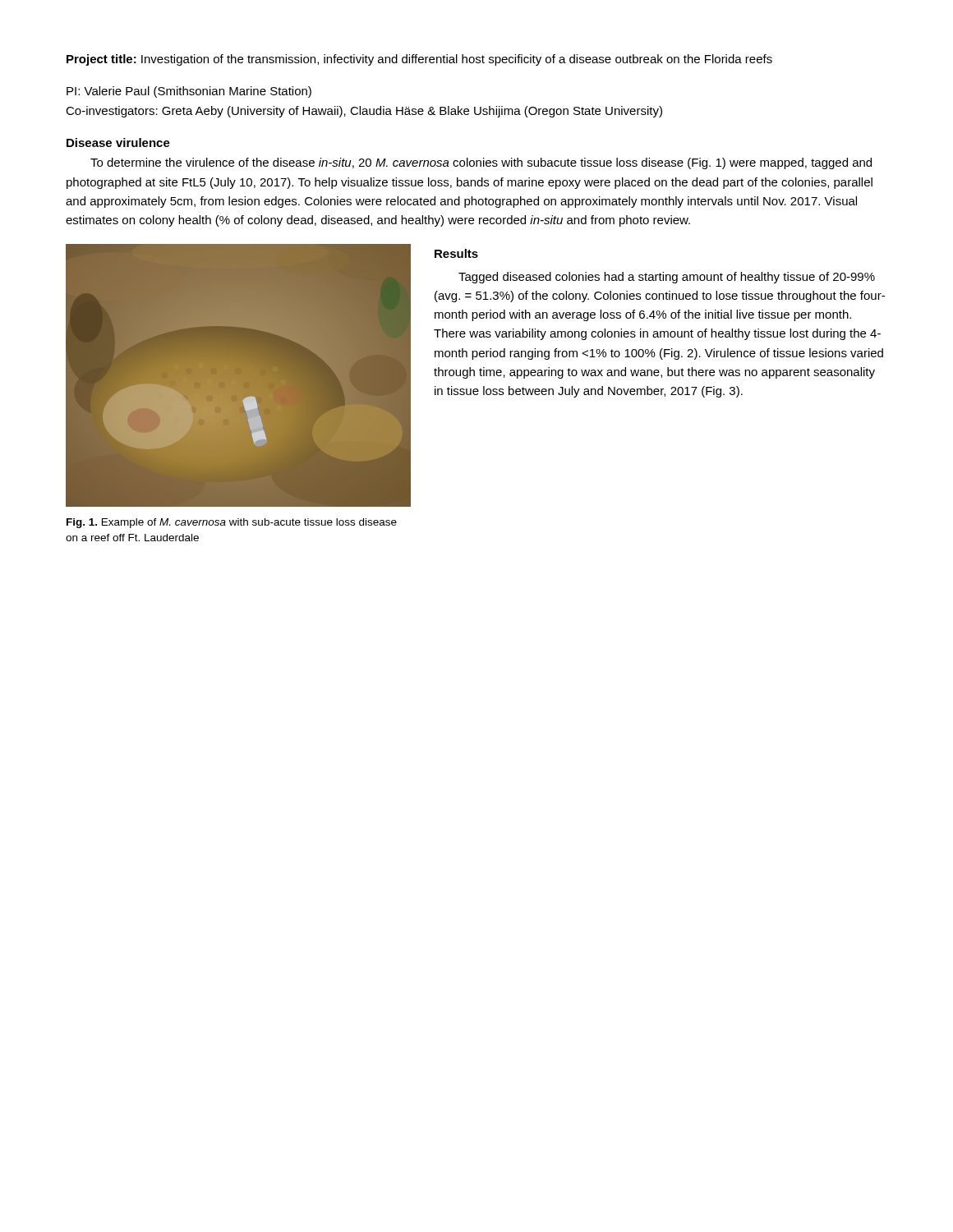Viewport: 953px width, 1232px height.
Task: Select the photo
Action: point(238,377)
